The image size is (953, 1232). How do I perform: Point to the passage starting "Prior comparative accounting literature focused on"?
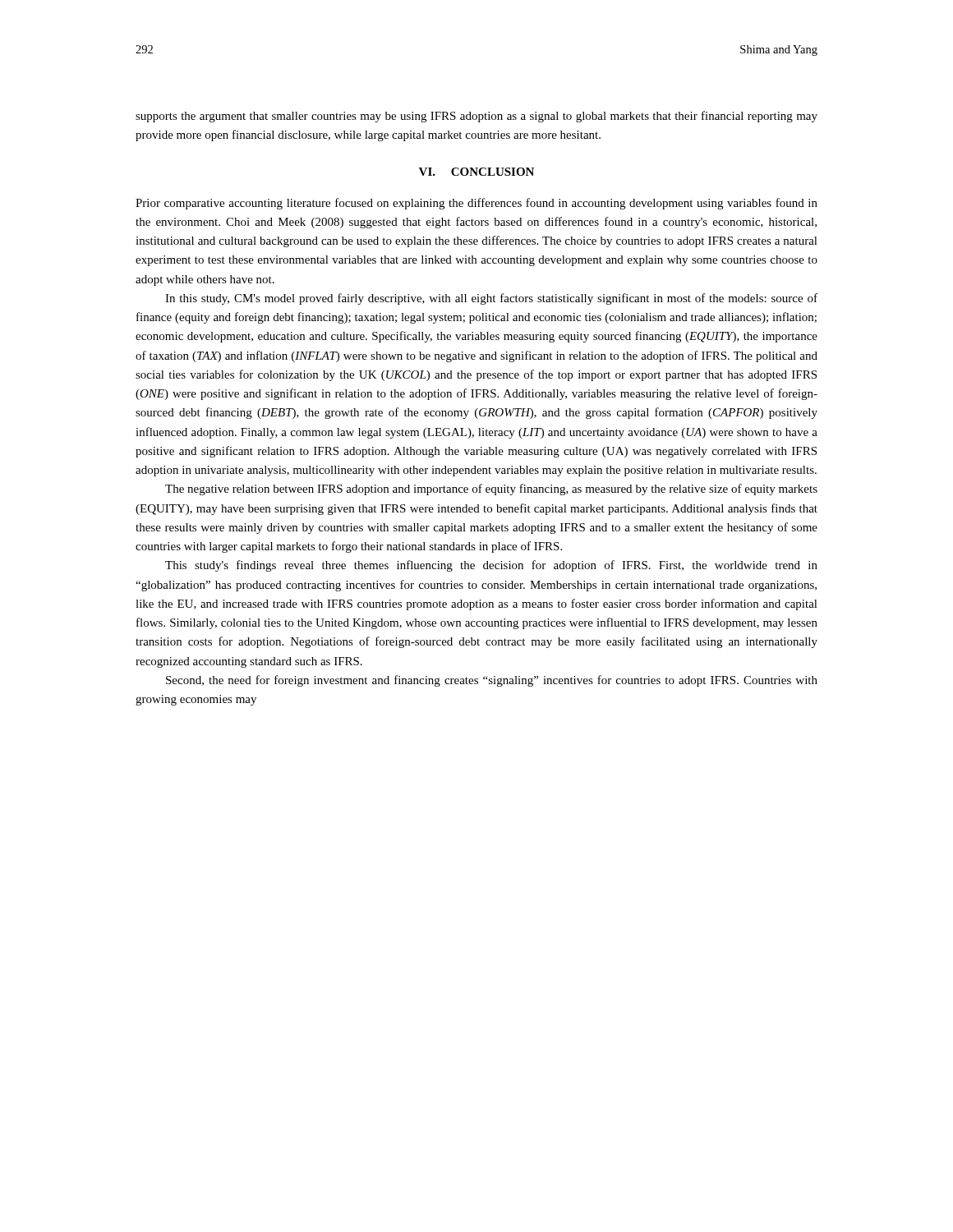(x=476, y=241)
